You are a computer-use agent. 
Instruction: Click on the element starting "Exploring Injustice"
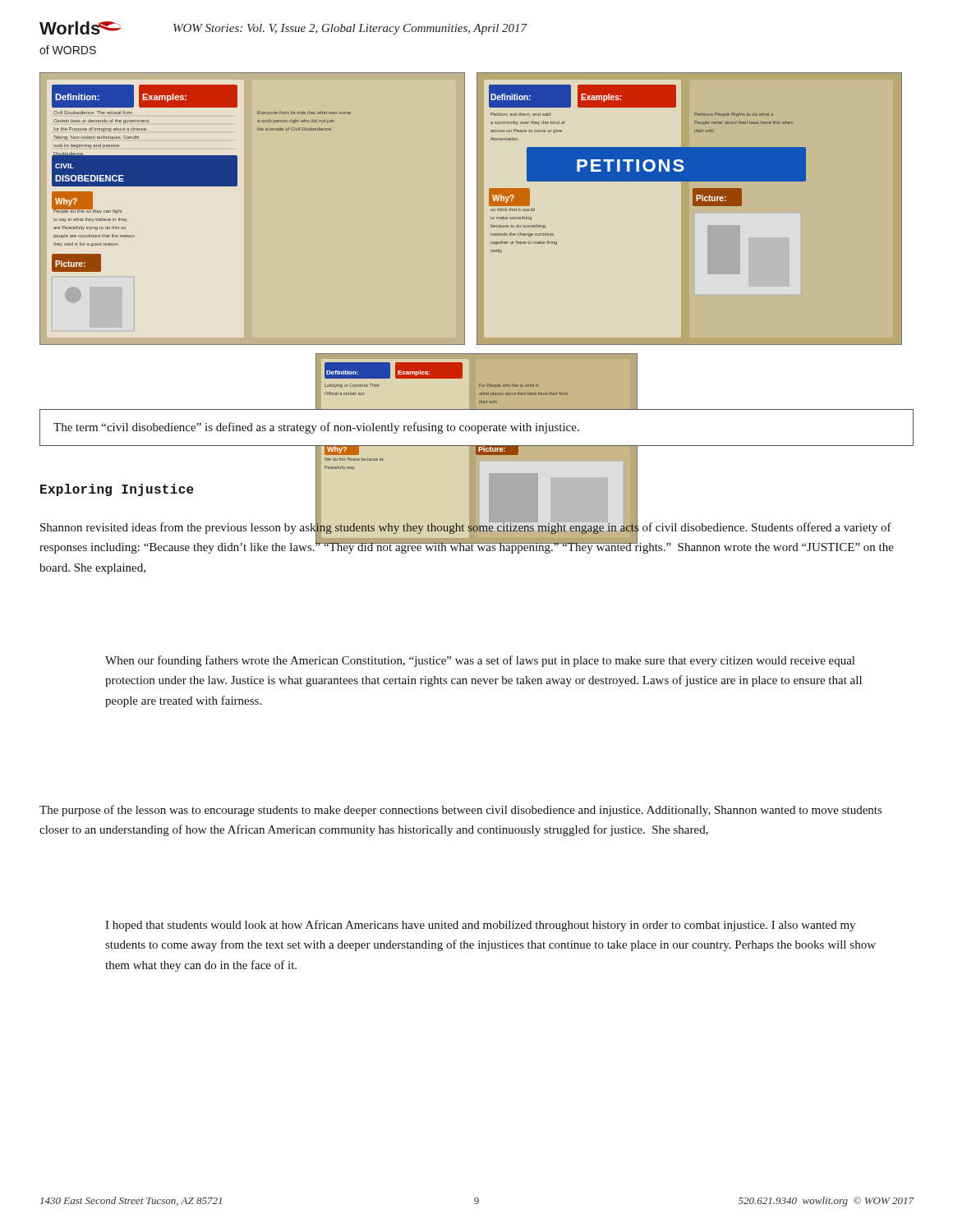(117, 490)
